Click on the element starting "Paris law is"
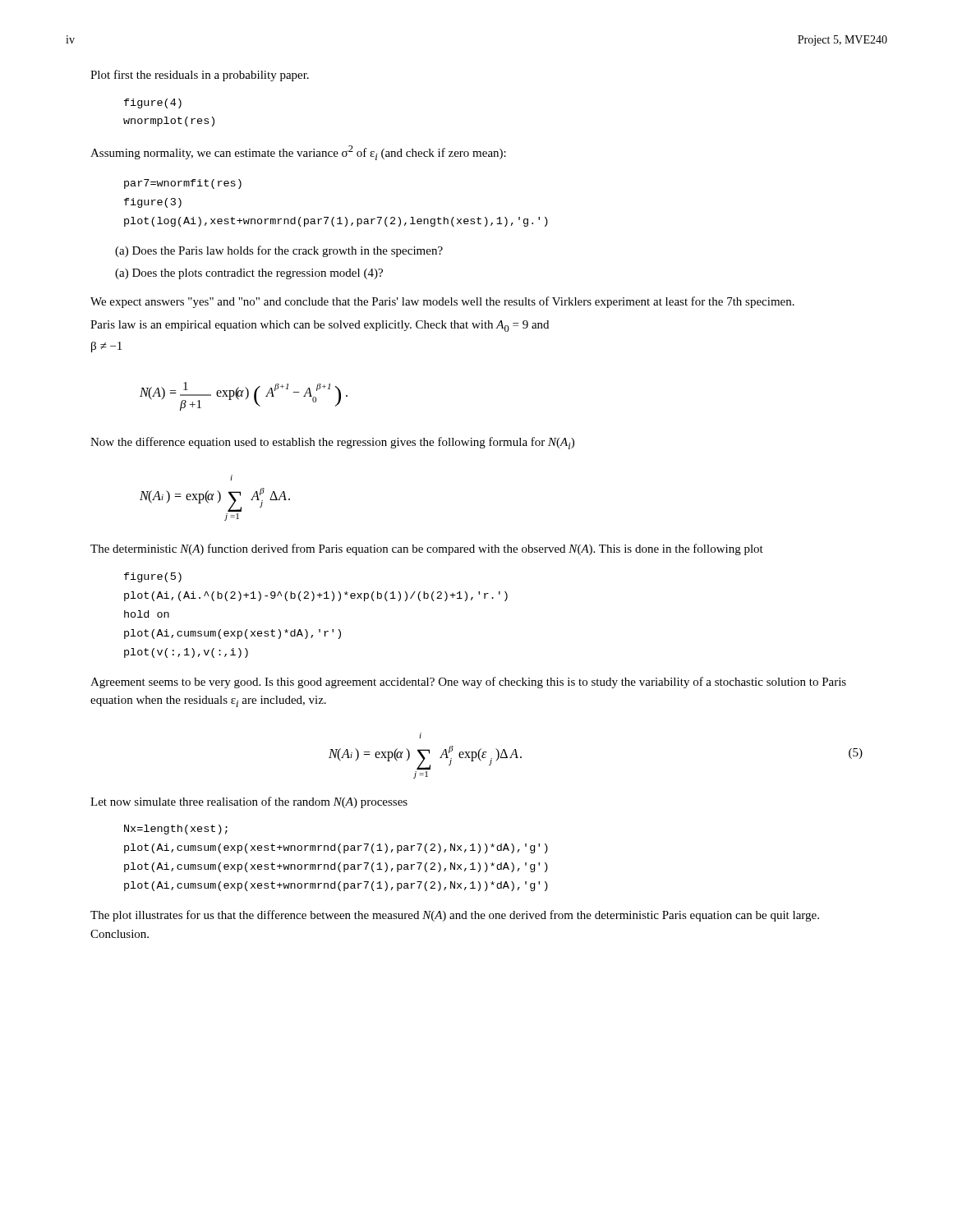The image size is (953, 1232). click(320, 335)
